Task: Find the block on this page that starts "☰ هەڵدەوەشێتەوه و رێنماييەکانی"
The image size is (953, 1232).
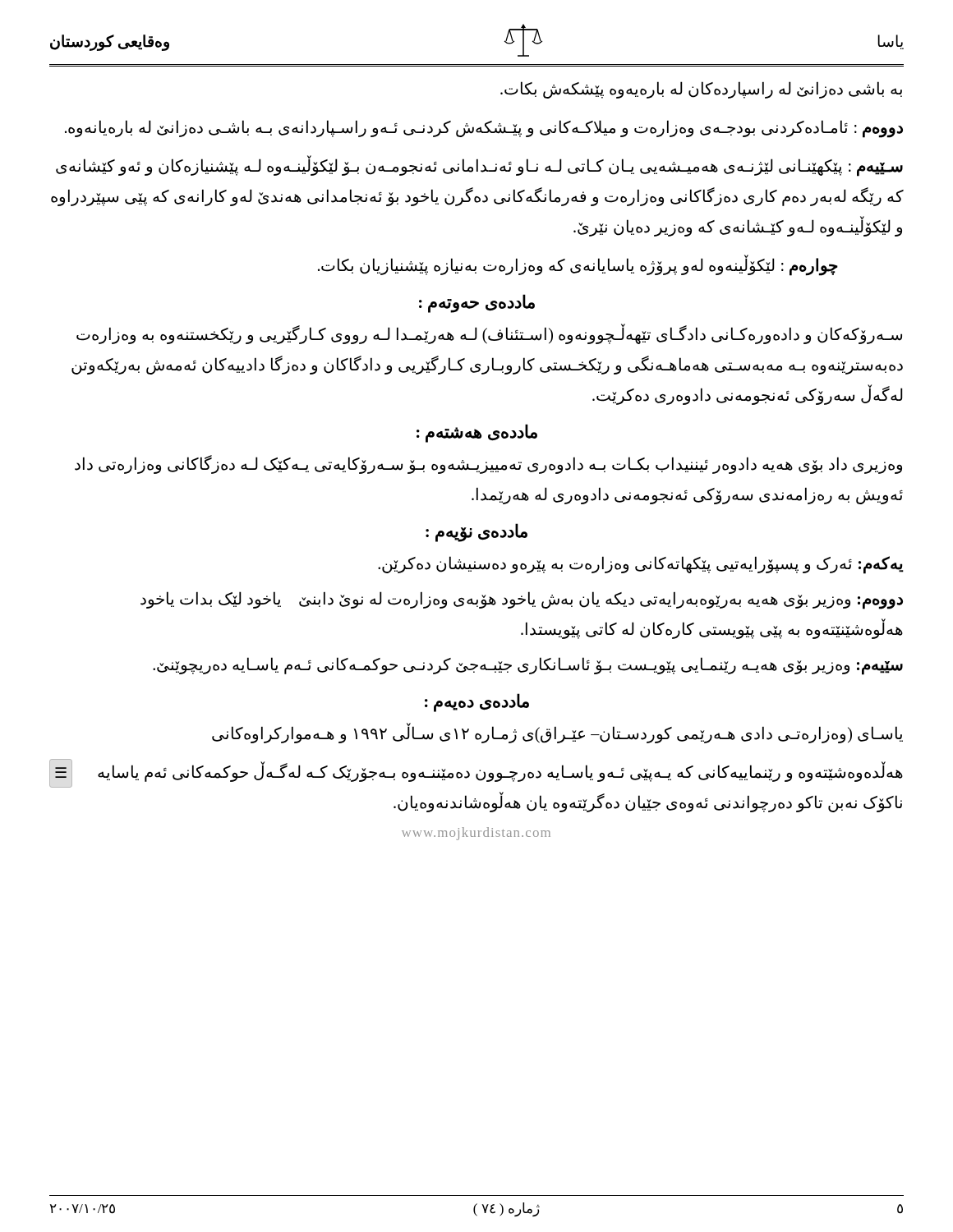Action: pyautogui.click(x=476, y=788)
